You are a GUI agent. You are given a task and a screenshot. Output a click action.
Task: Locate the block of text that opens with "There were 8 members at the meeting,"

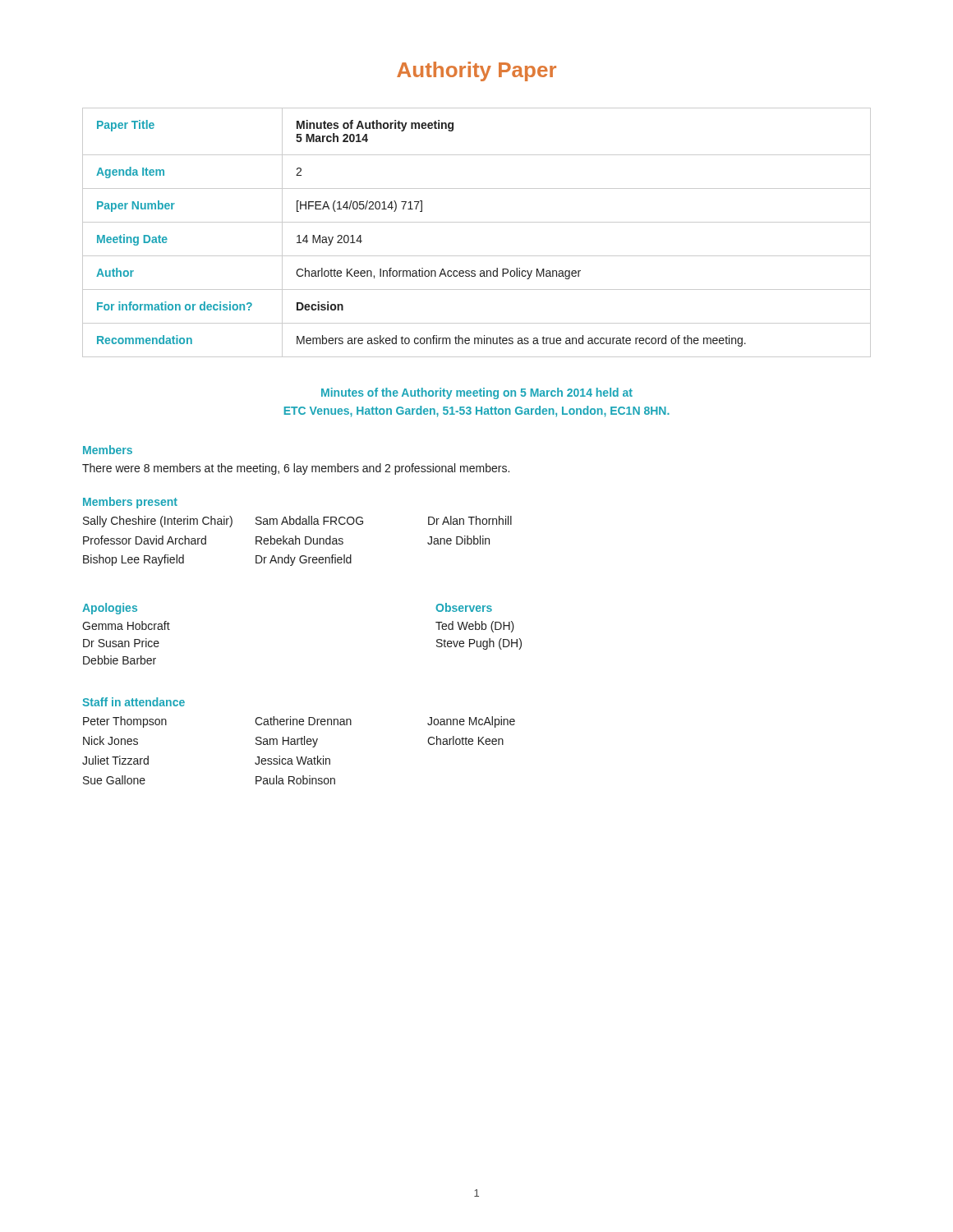(296, 468)
